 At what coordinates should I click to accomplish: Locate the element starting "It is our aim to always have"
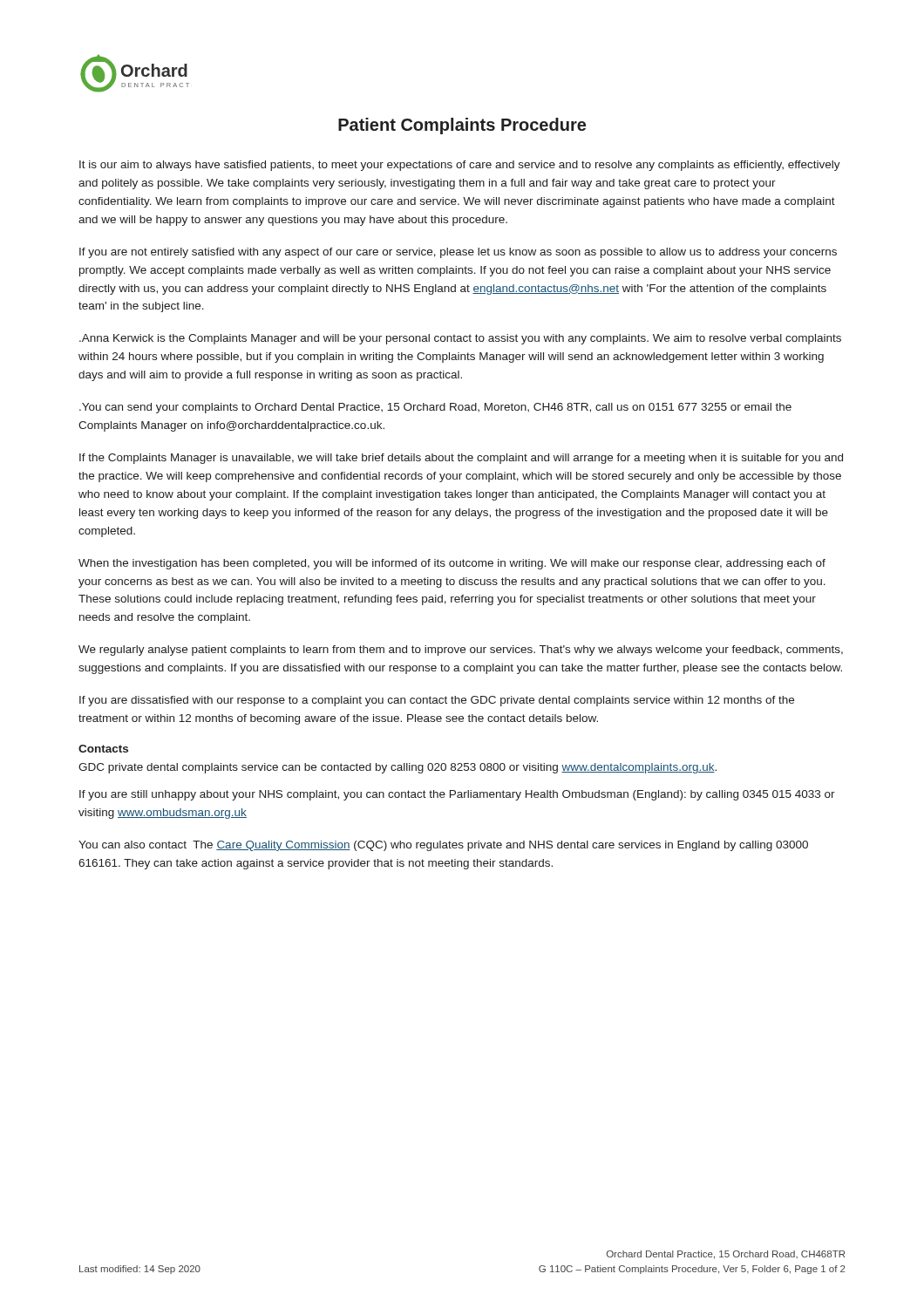pos(459,192)
